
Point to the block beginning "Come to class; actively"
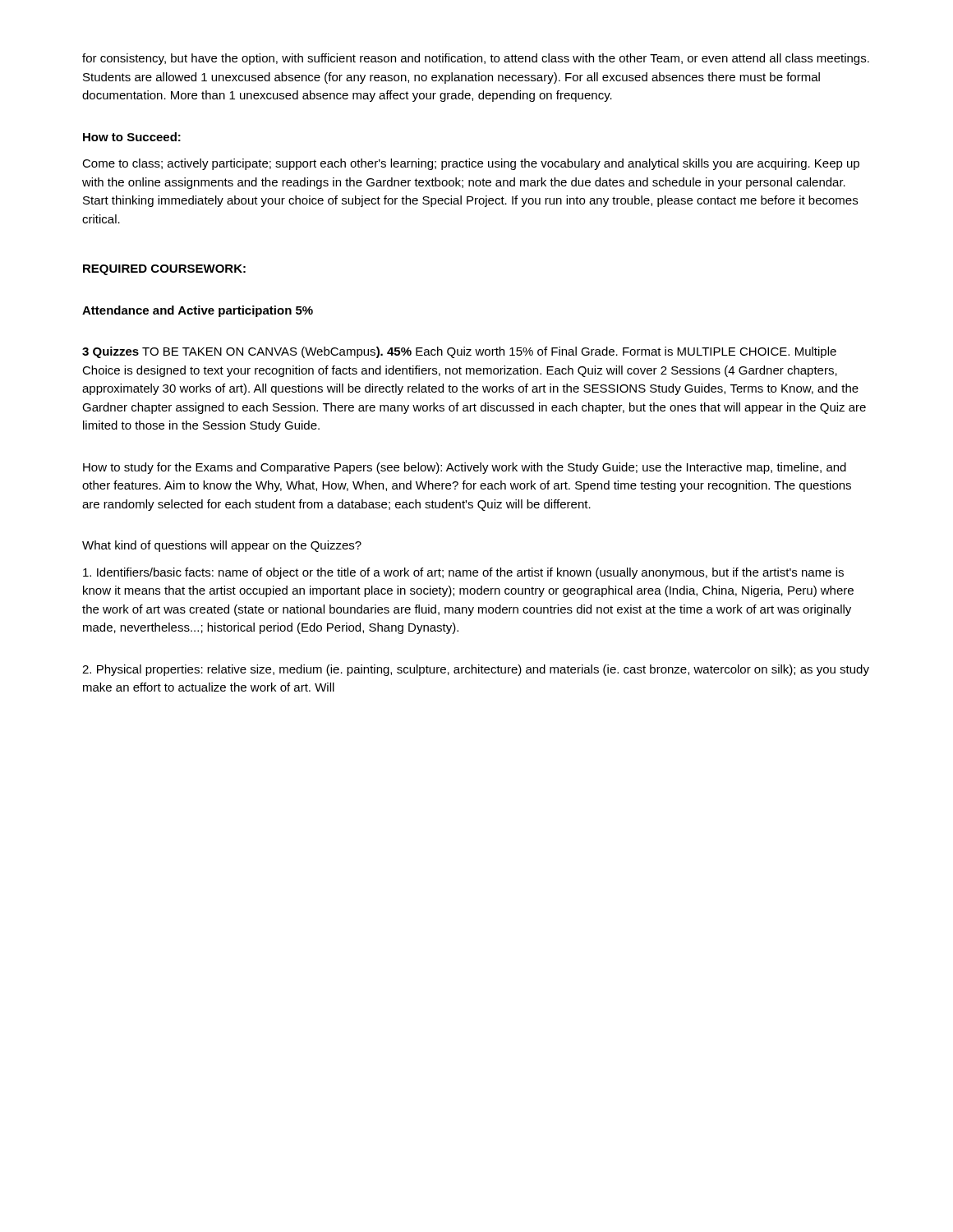(471, 191)
